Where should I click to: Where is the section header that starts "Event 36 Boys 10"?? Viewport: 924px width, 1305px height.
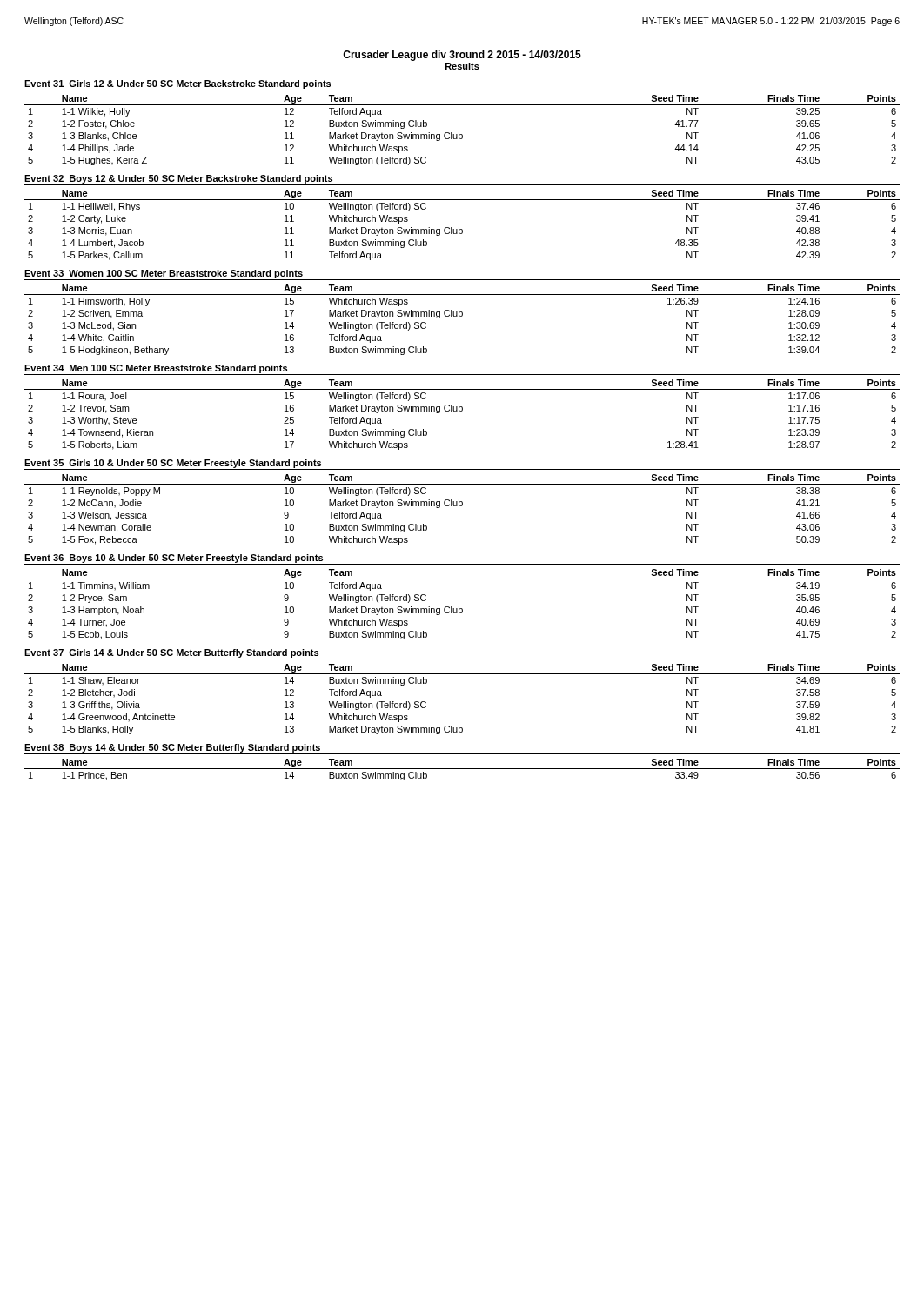(x=174, y=558)
